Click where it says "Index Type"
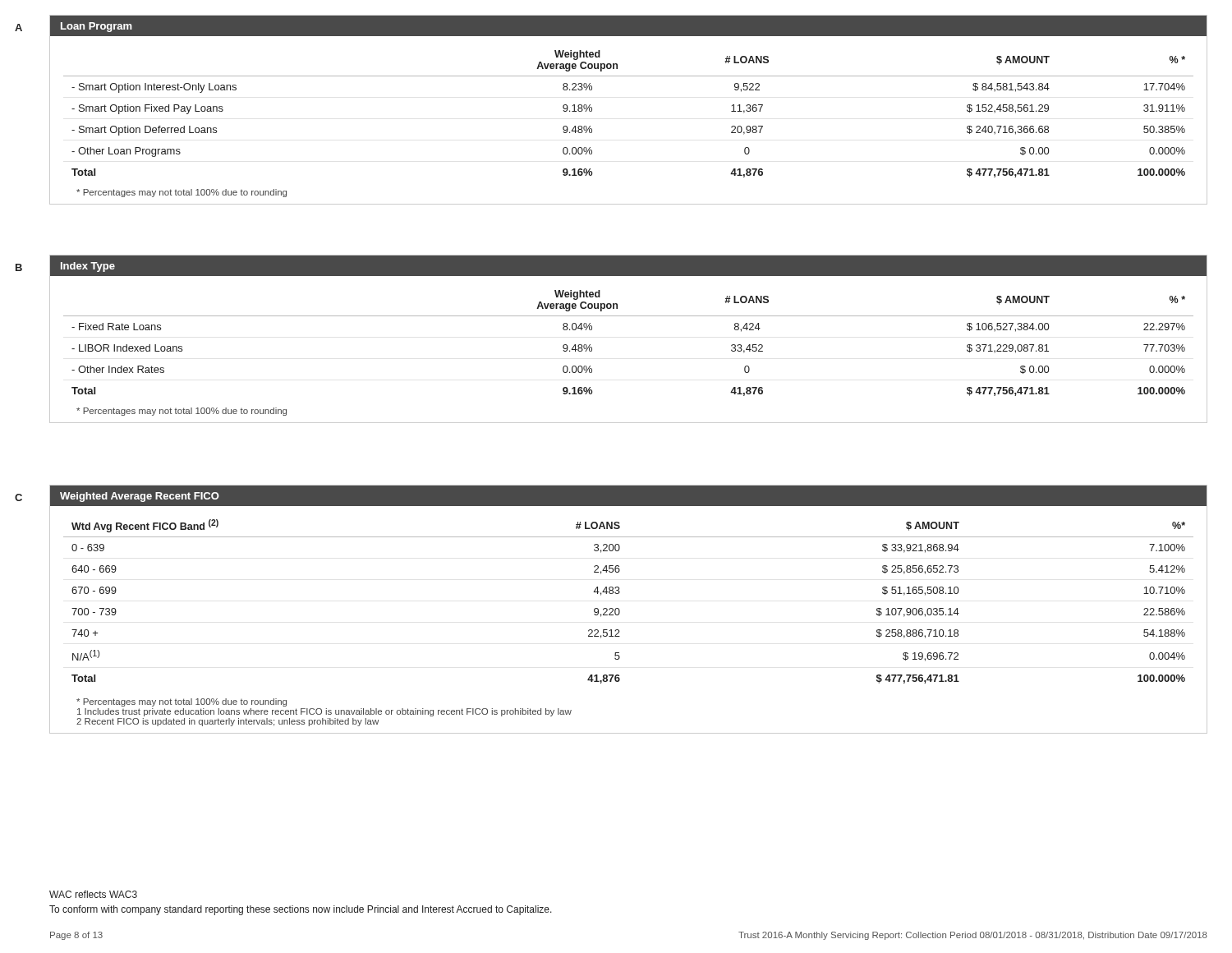The height and width of the screenshot is (953, 1232). pos(87,266)
